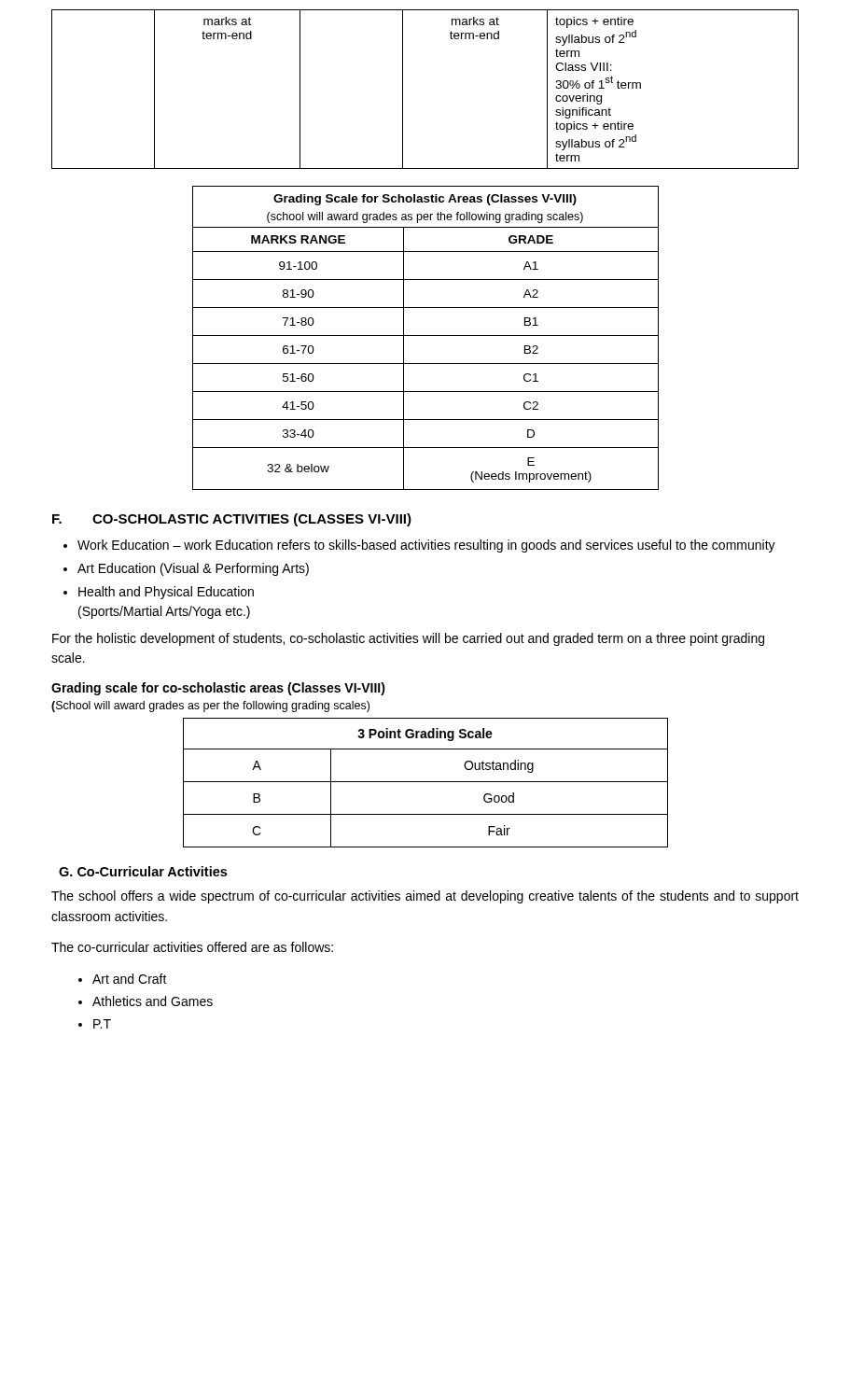The image size is (850, 1400).
Task: Locate the section header that reads "G. Co-Curricular Activities"
Action: point(139,872)
